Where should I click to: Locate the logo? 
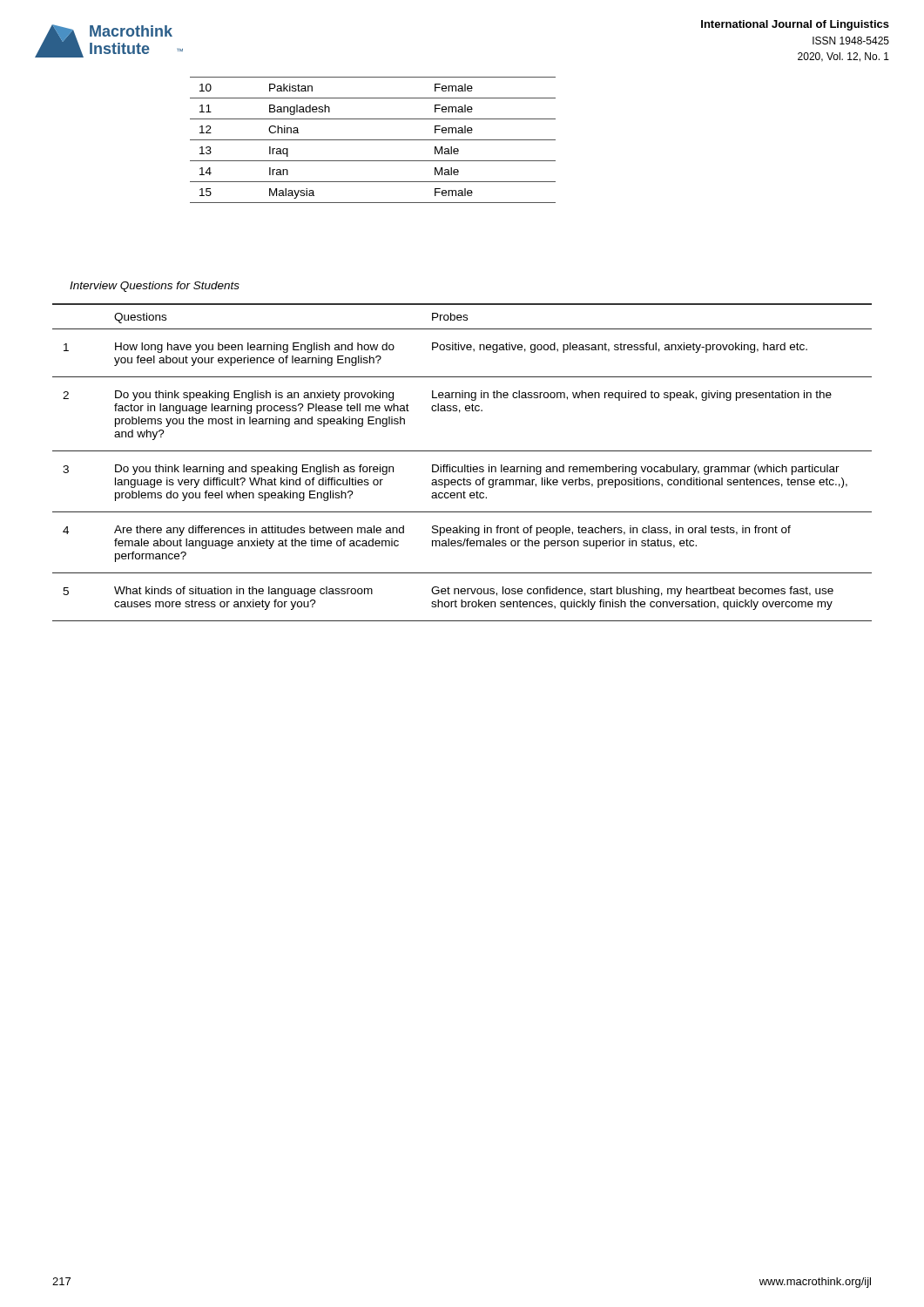(x=113, y=40)
